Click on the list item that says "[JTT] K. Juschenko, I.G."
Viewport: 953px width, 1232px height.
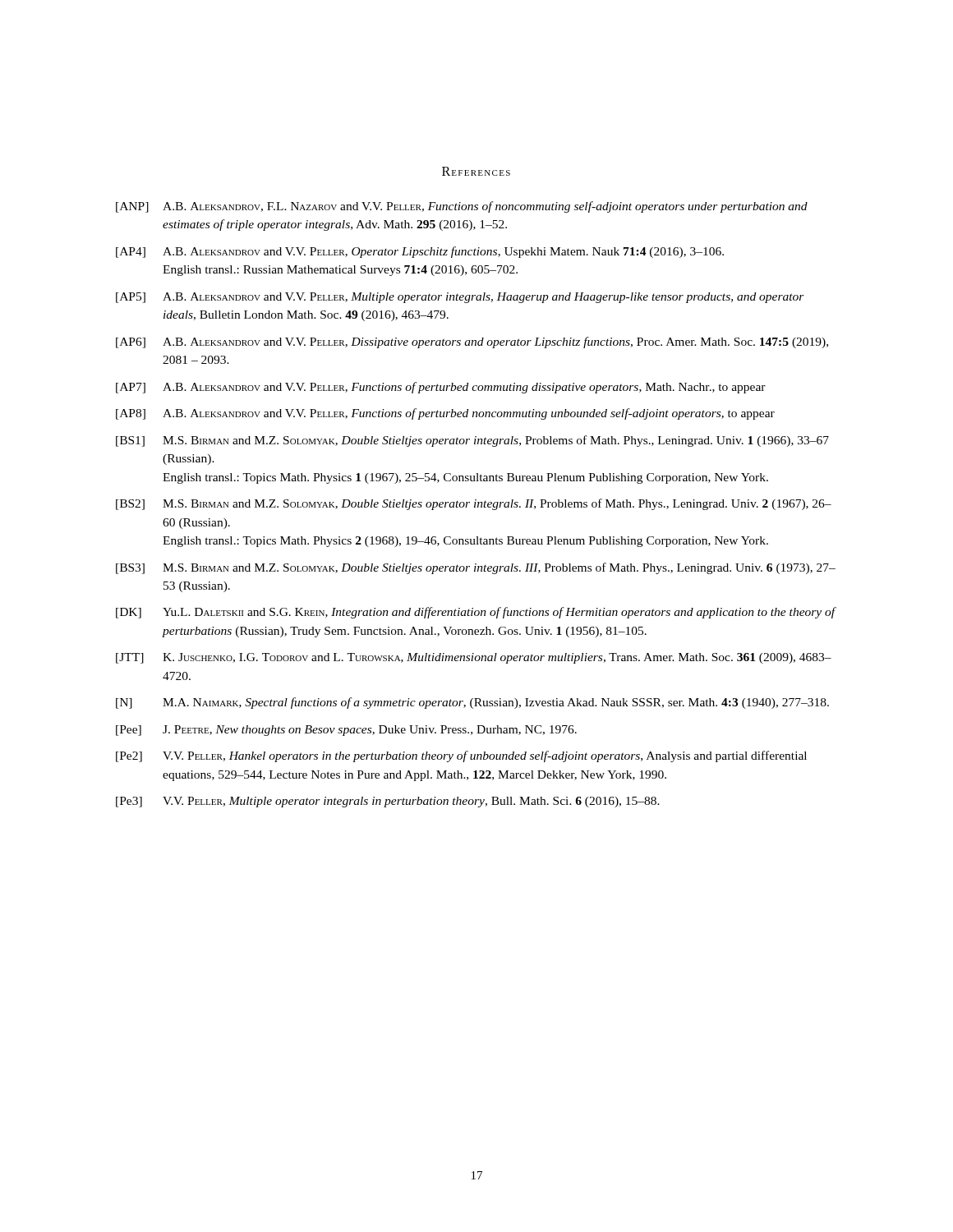tap(476, 667)
